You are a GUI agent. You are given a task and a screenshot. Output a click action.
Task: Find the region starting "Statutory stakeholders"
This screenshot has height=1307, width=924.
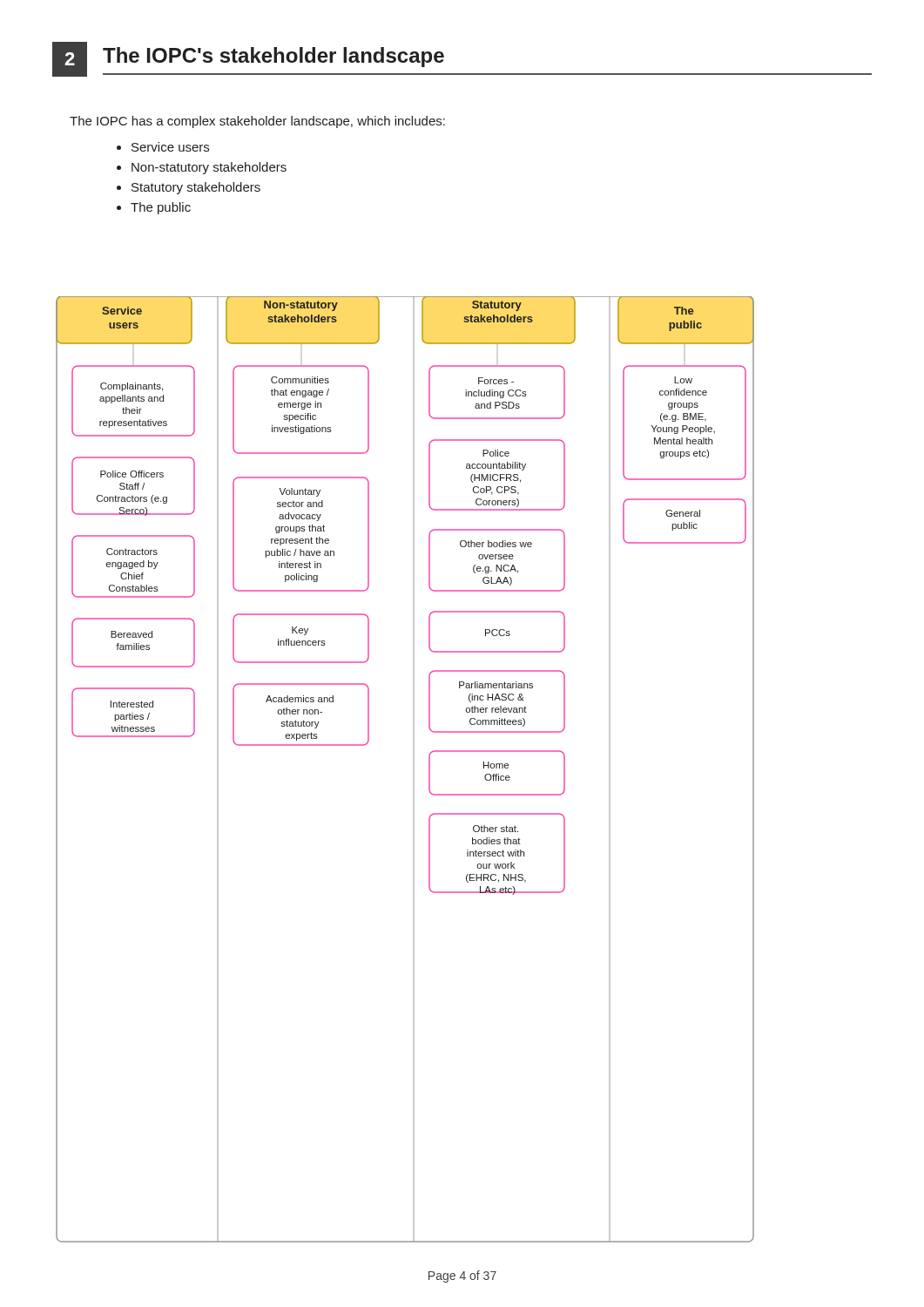pos(196,187)
